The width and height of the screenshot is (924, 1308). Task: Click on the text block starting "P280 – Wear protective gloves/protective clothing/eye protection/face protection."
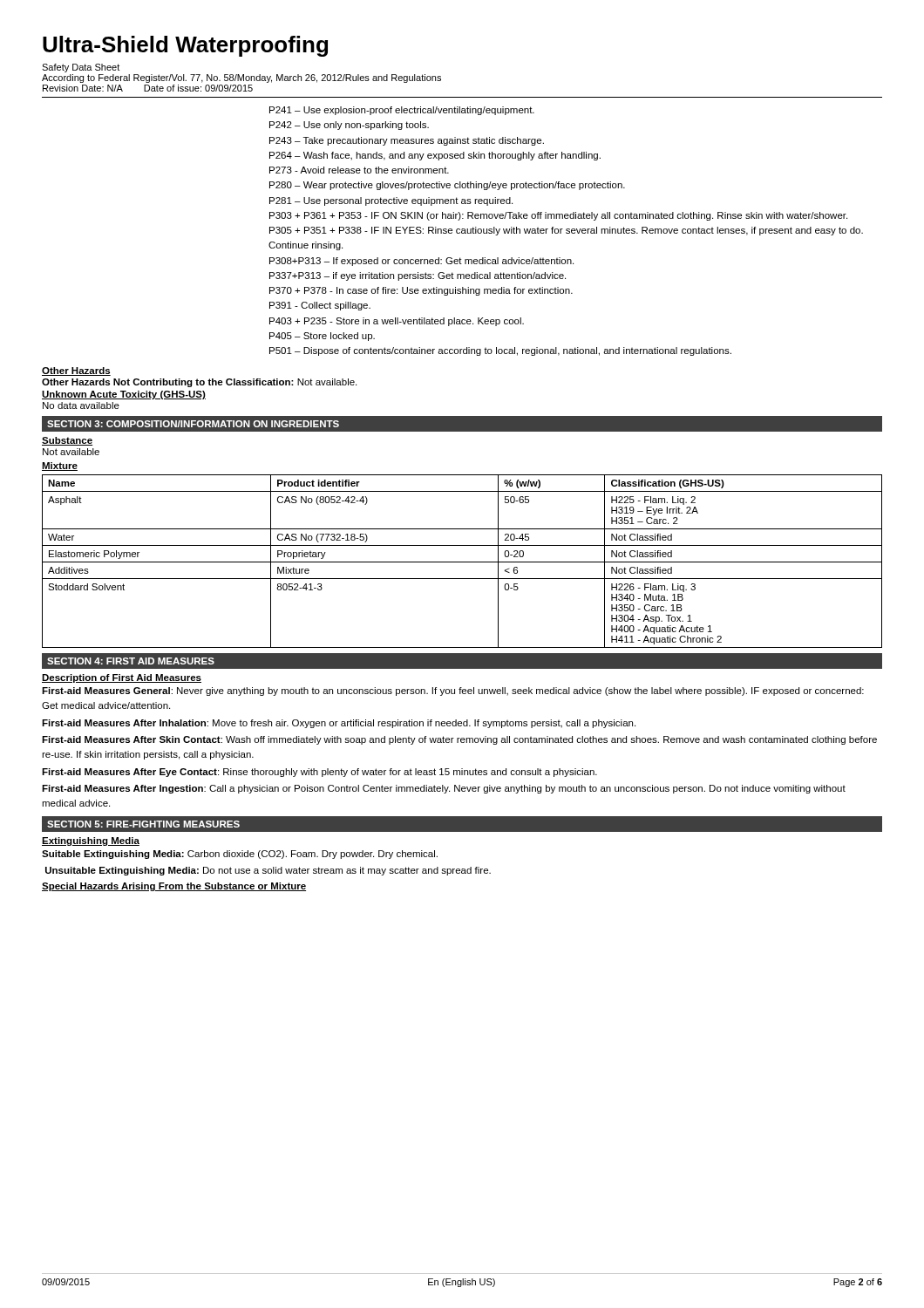tap(575, 186)
